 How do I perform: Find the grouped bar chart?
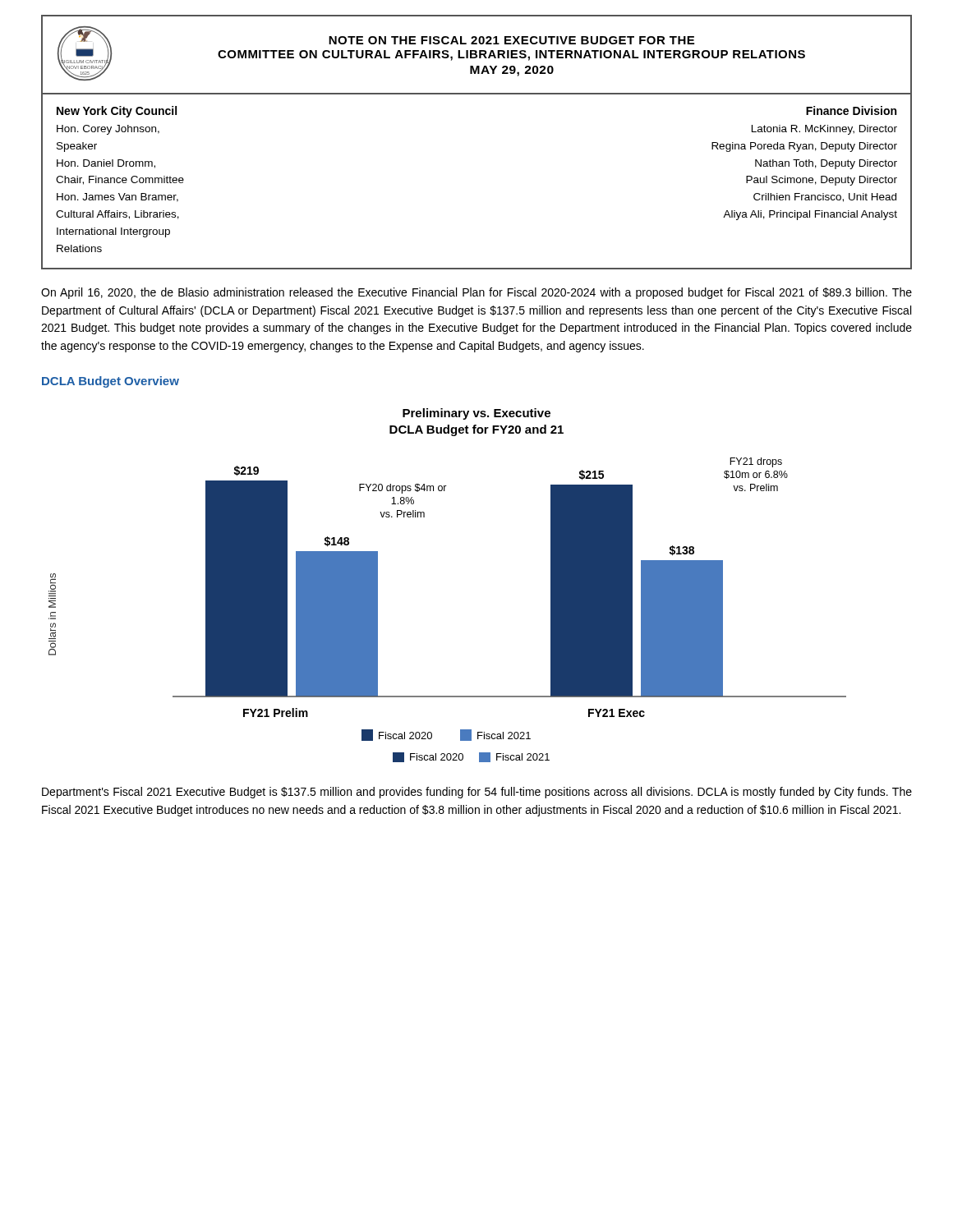pyautogui.click(x=476, y=569)
